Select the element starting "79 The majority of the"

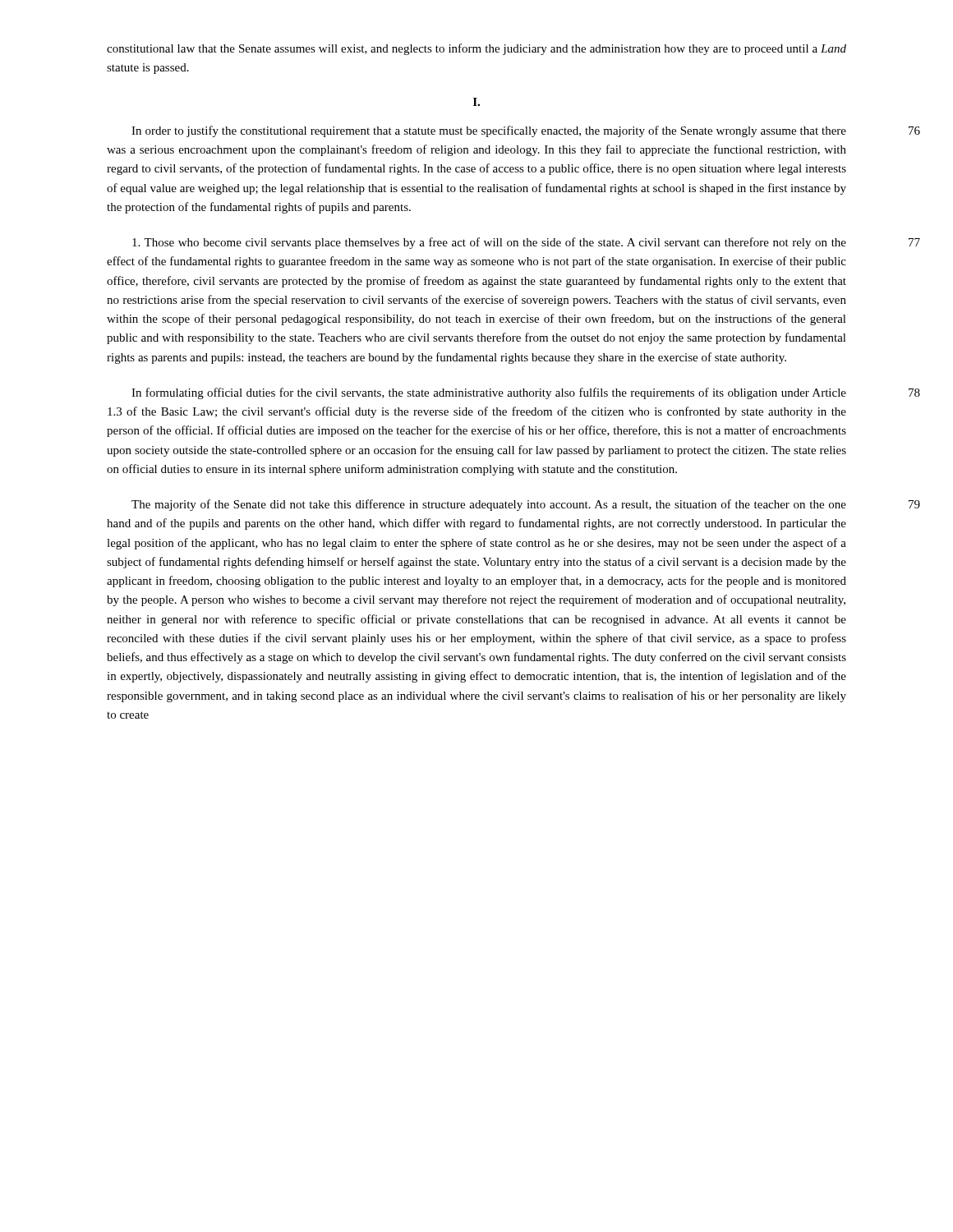[476, 610]
